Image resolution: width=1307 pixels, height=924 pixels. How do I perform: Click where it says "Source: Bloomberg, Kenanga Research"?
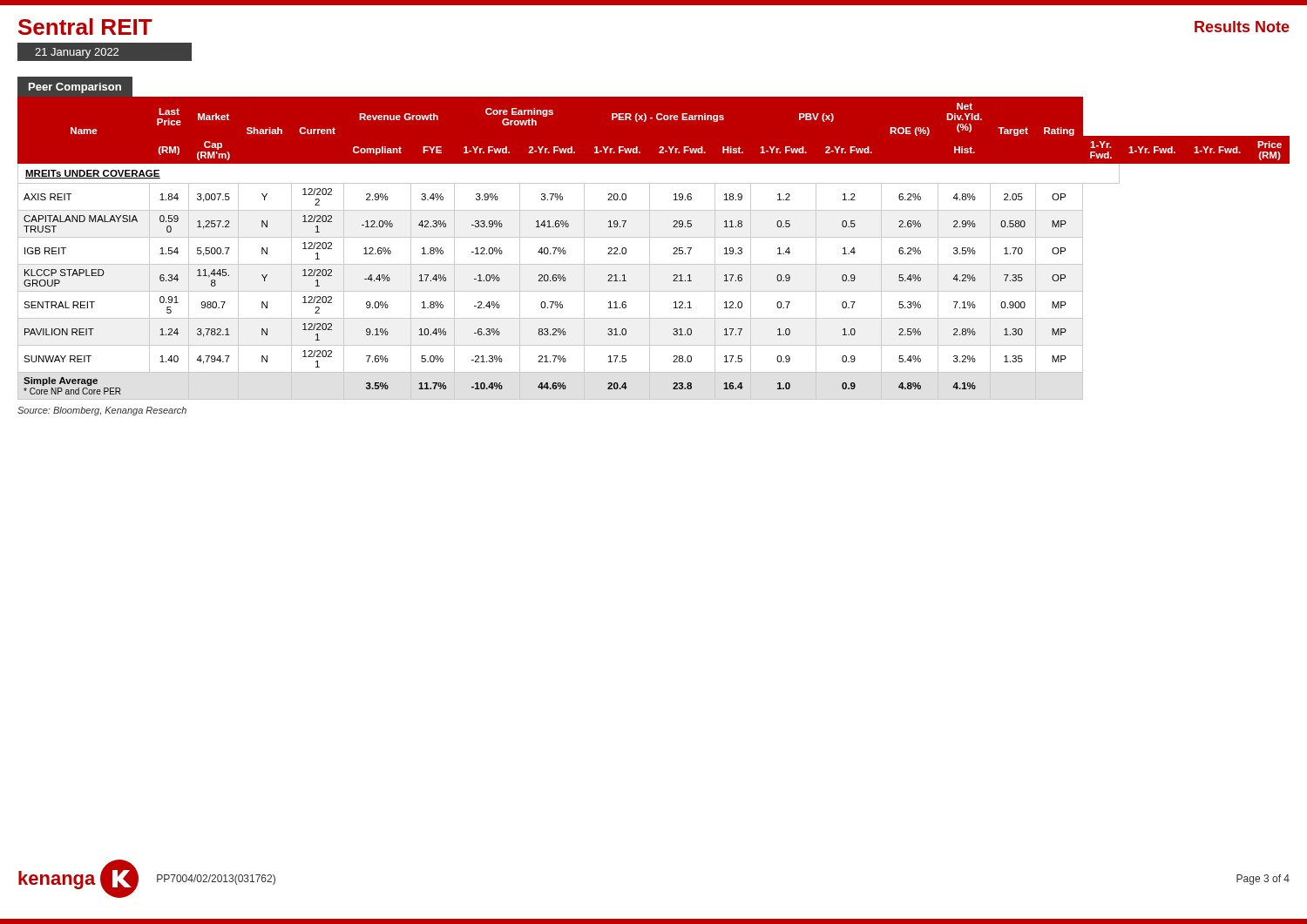[x=102, y=410]
